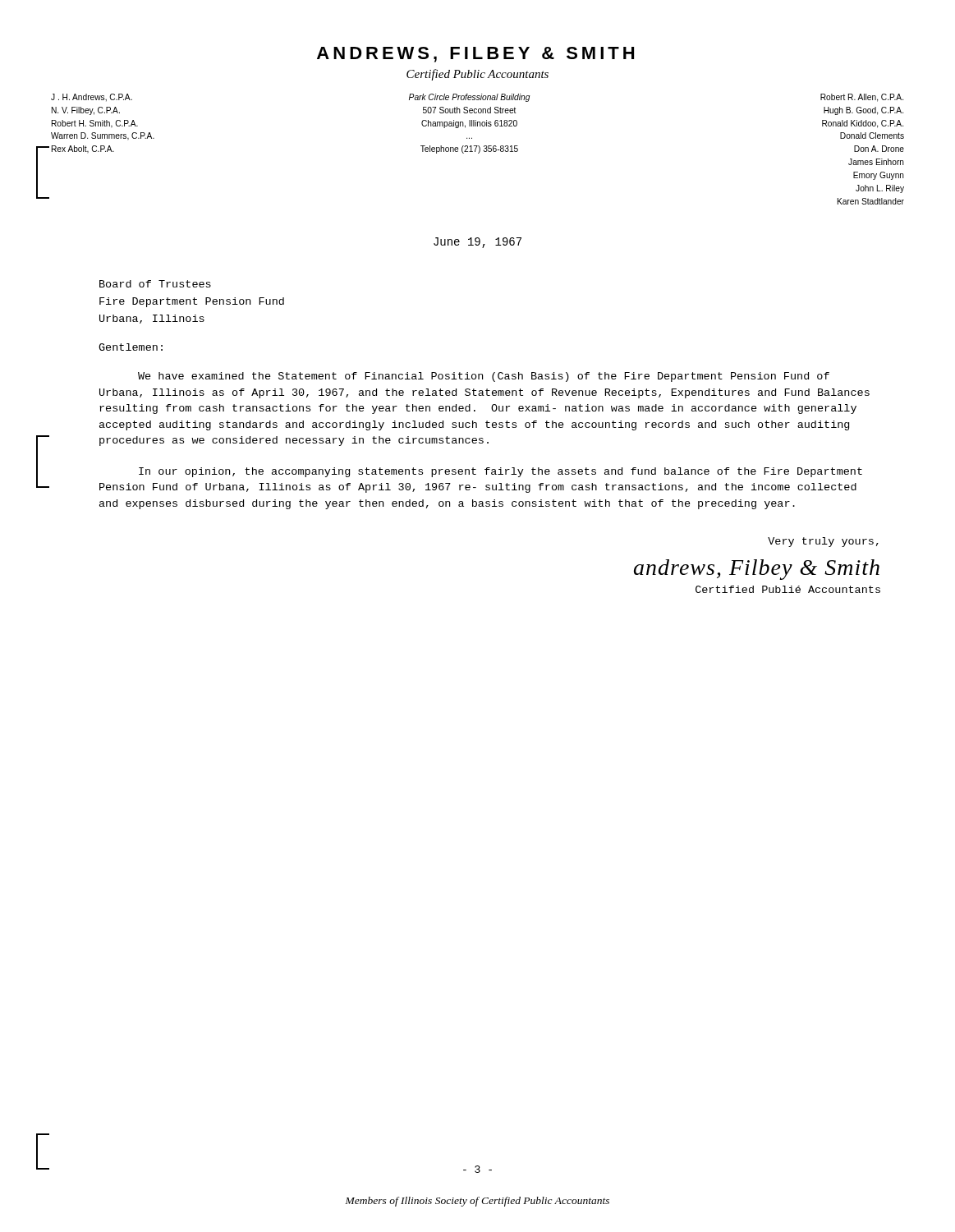Locate the block of text that opens with "Robert R. Allen, C.P.A. Hugh B."
This screenshot has width=955, height=1232.
(862, 149)
